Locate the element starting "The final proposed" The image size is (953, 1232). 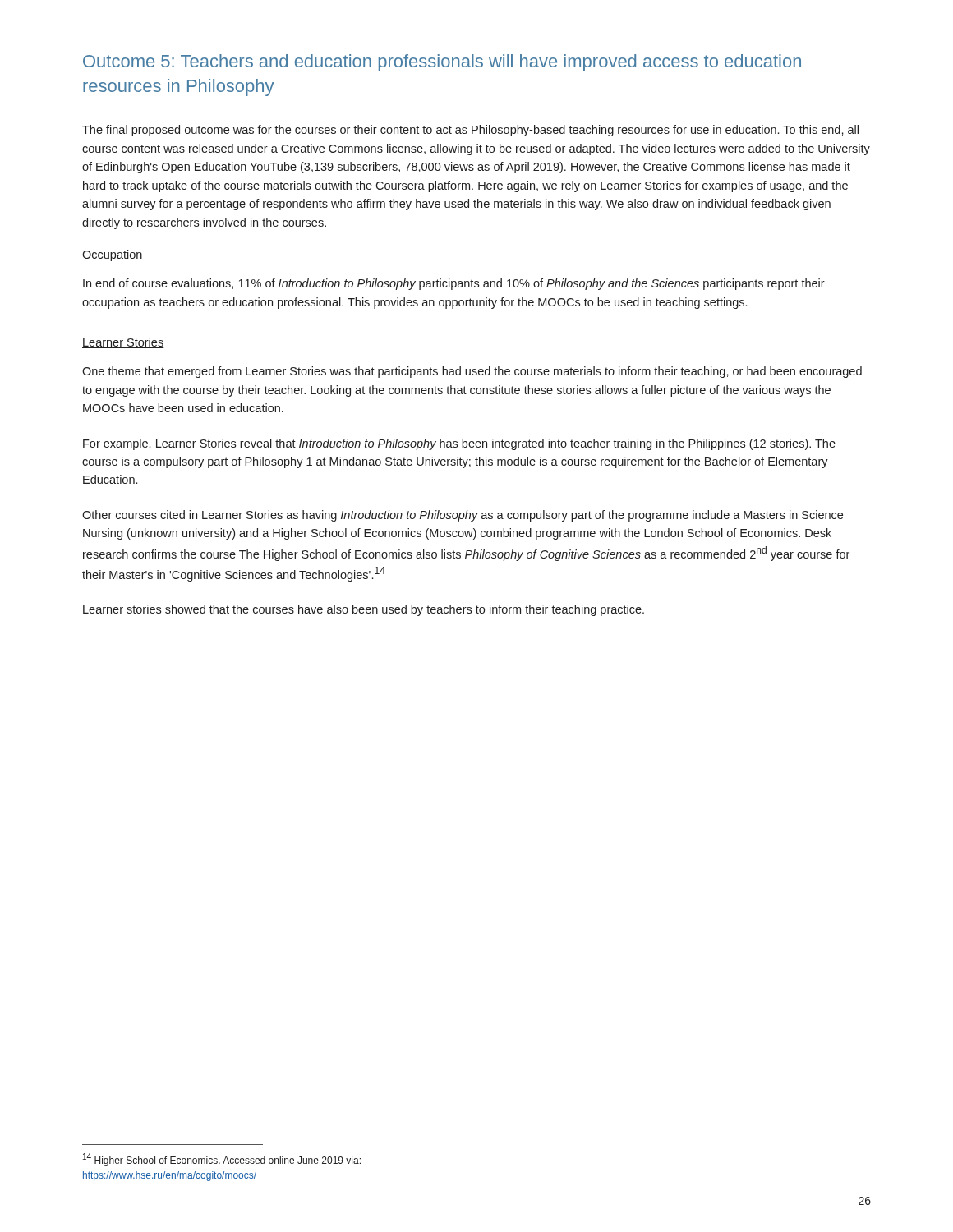click(x=476, y=176)
